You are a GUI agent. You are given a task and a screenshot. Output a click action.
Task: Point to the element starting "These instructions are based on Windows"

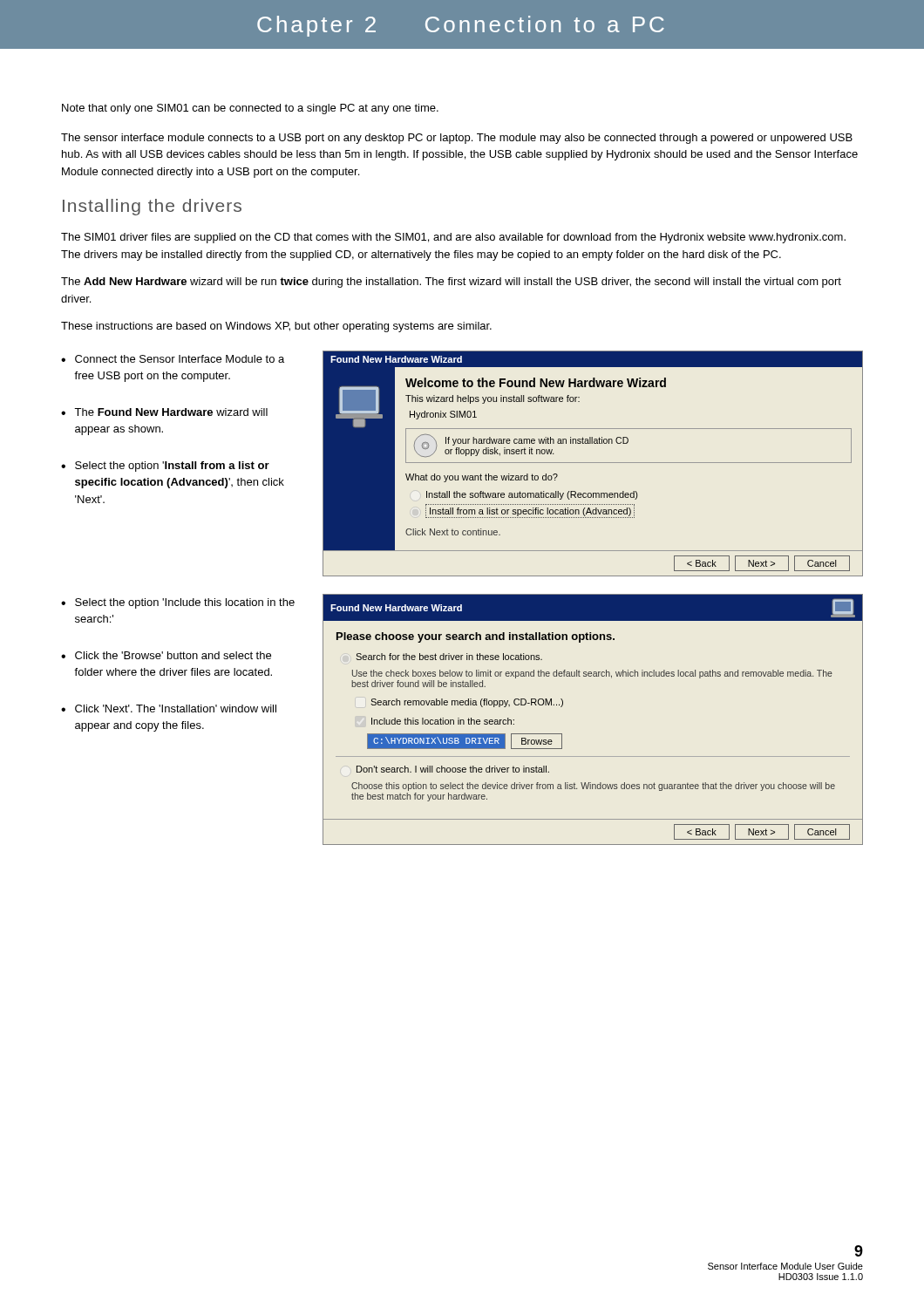[462, 326]
